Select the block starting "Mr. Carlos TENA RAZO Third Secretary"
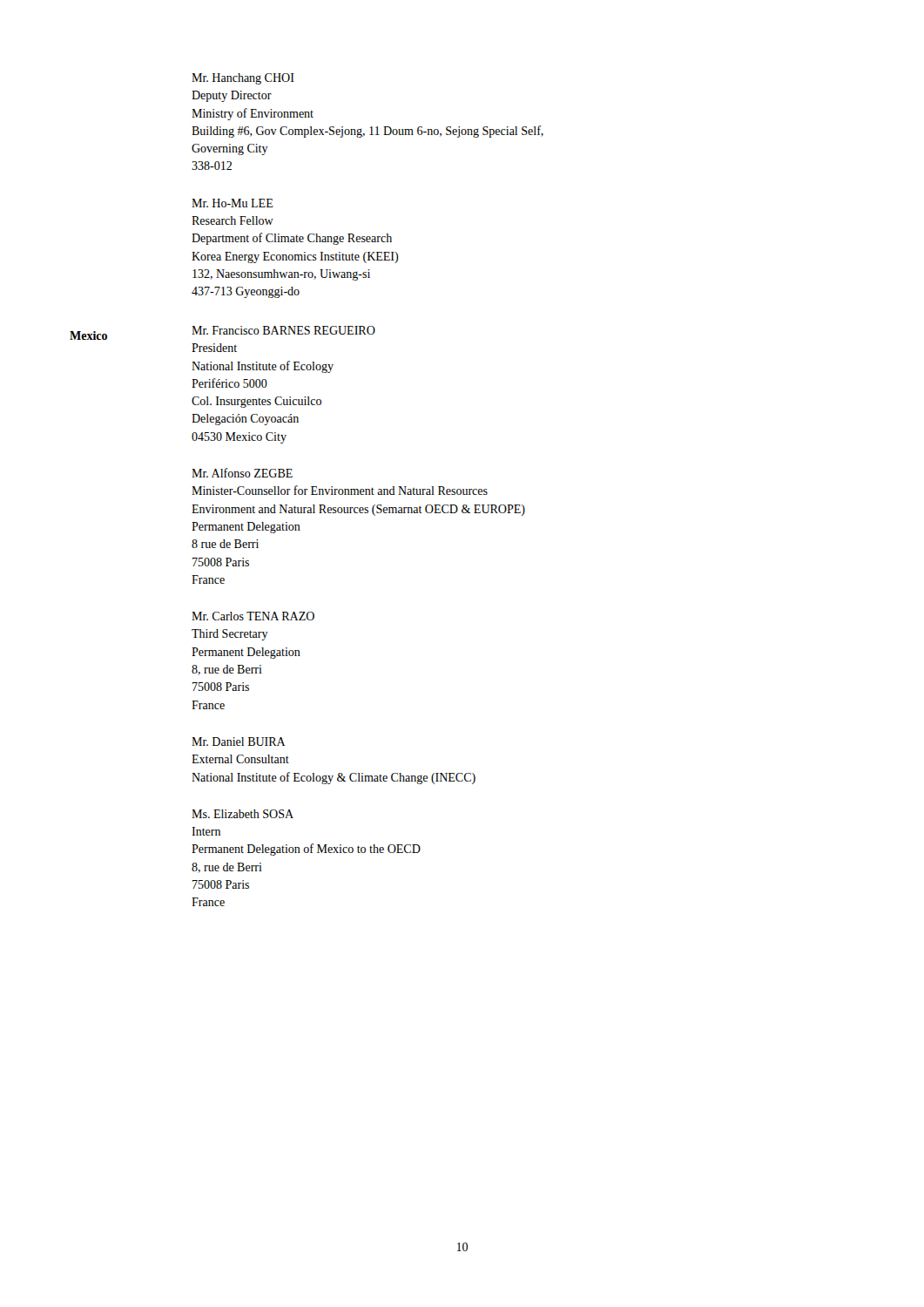This screenshot has width=924, height=1307. pyautogui.click(x=253, y=616)
